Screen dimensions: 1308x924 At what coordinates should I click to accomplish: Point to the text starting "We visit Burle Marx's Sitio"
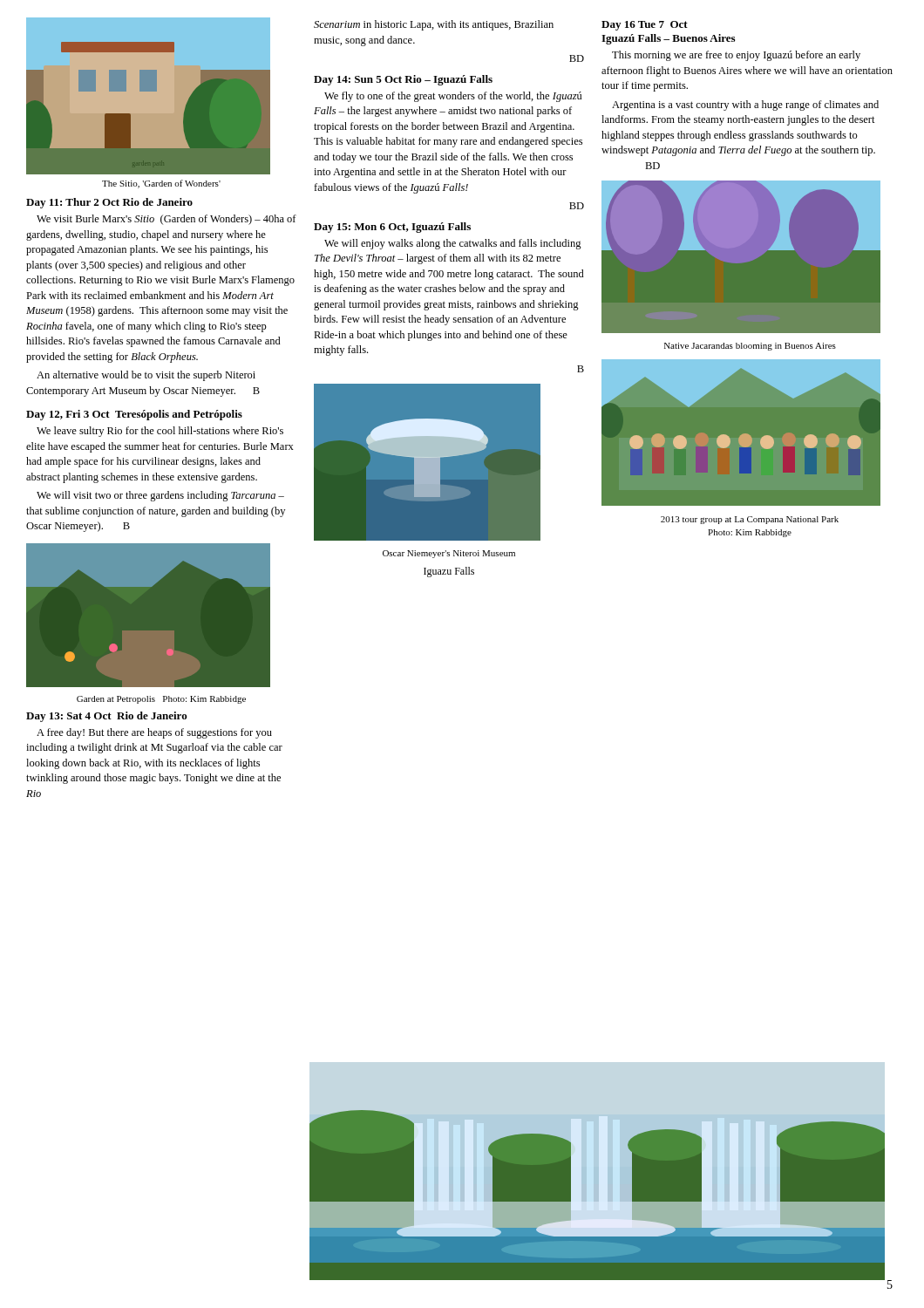pyautogui.click(x=161, y=305)
